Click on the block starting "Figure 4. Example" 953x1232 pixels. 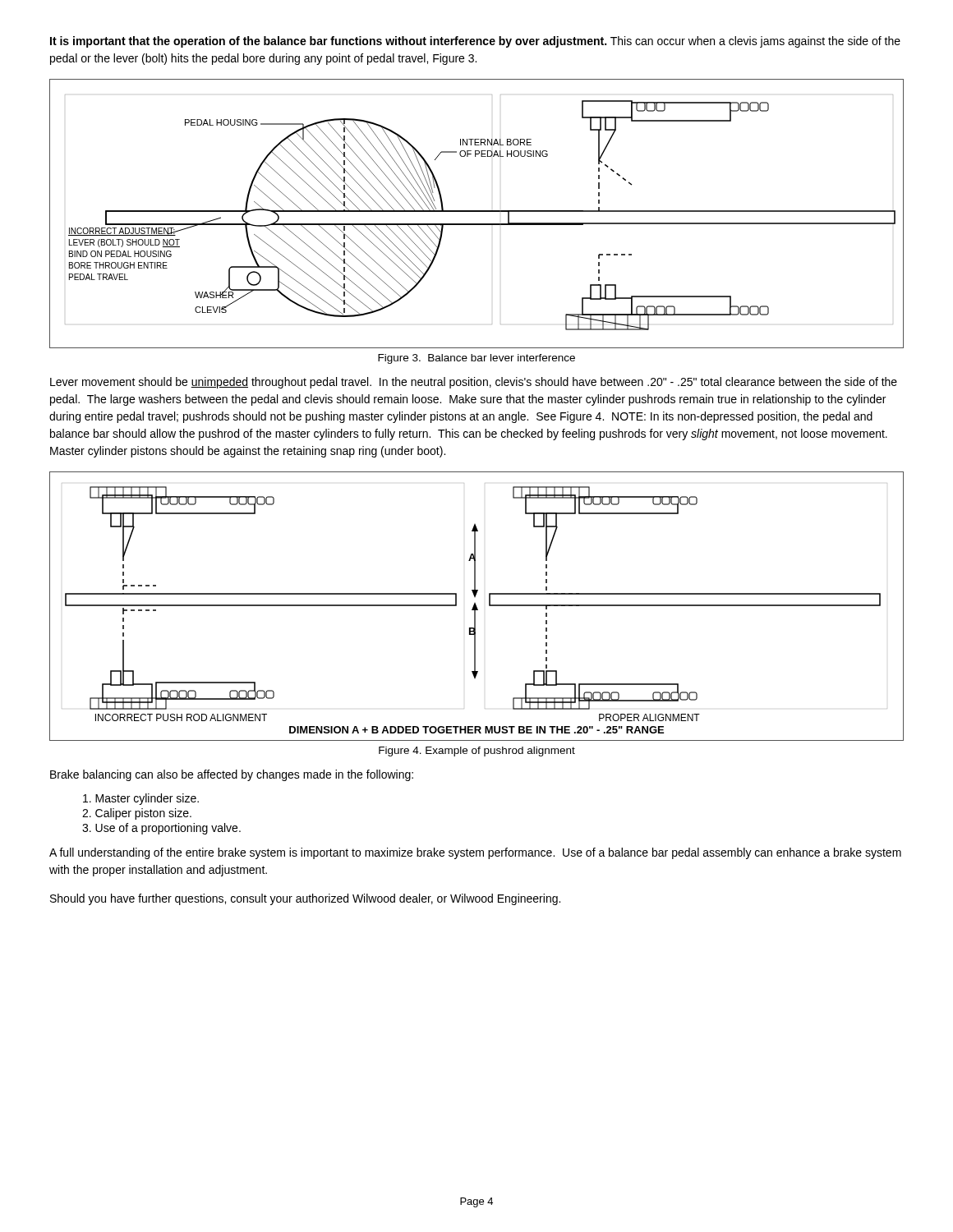tap(476, 750)
